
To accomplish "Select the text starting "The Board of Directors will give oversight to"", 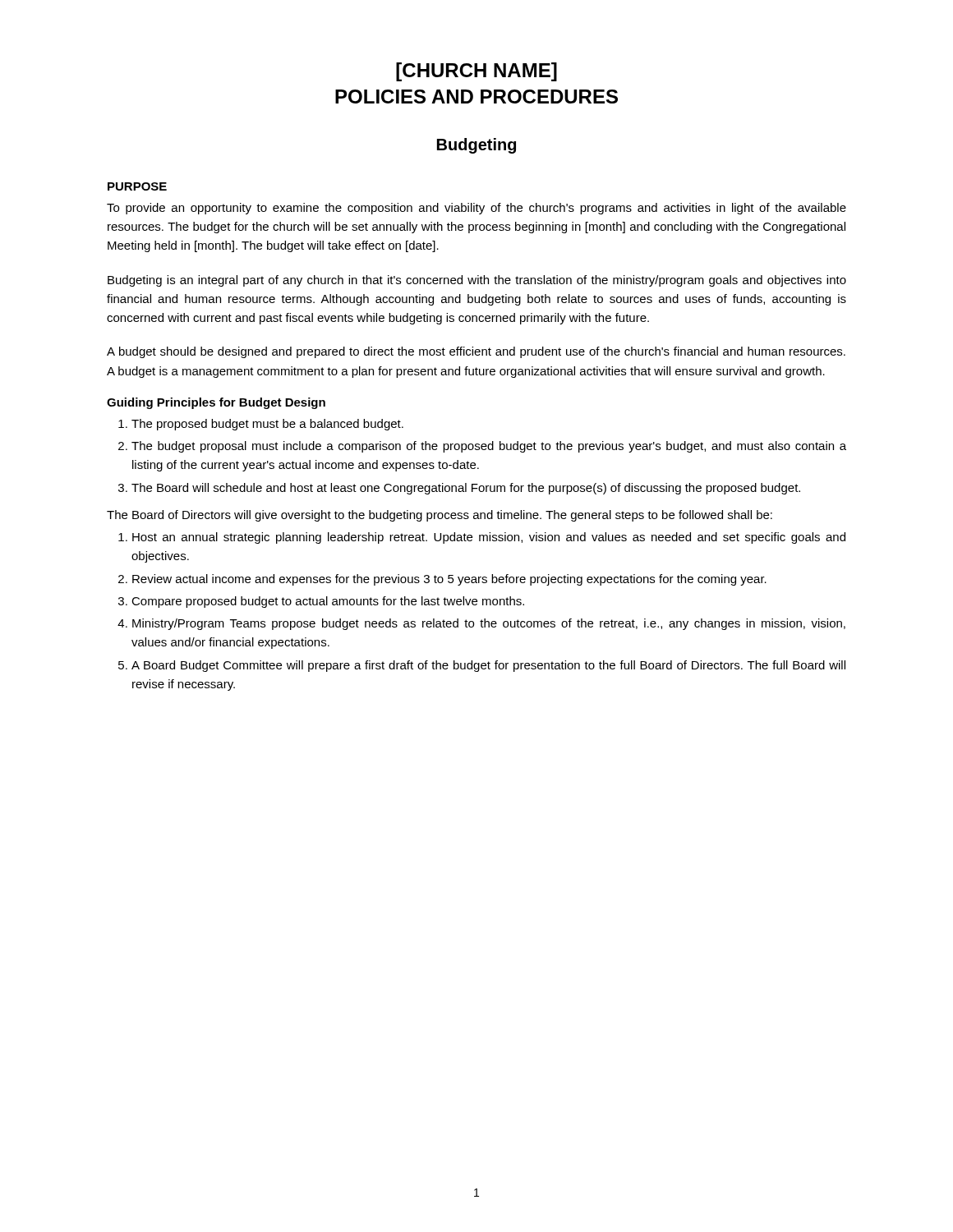I will [x=440, y=514].
